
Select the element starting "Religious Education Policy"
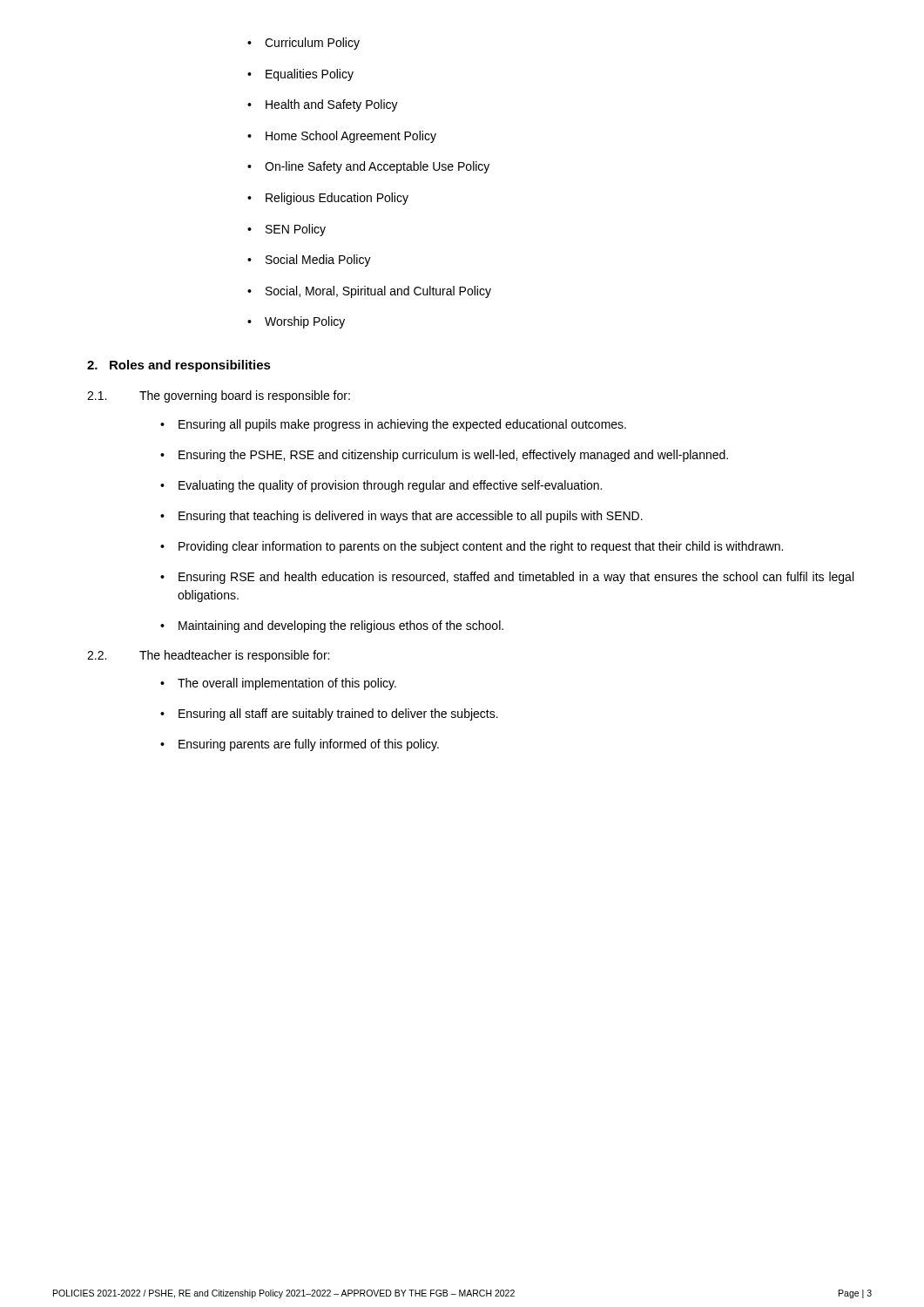coord(328,199)
